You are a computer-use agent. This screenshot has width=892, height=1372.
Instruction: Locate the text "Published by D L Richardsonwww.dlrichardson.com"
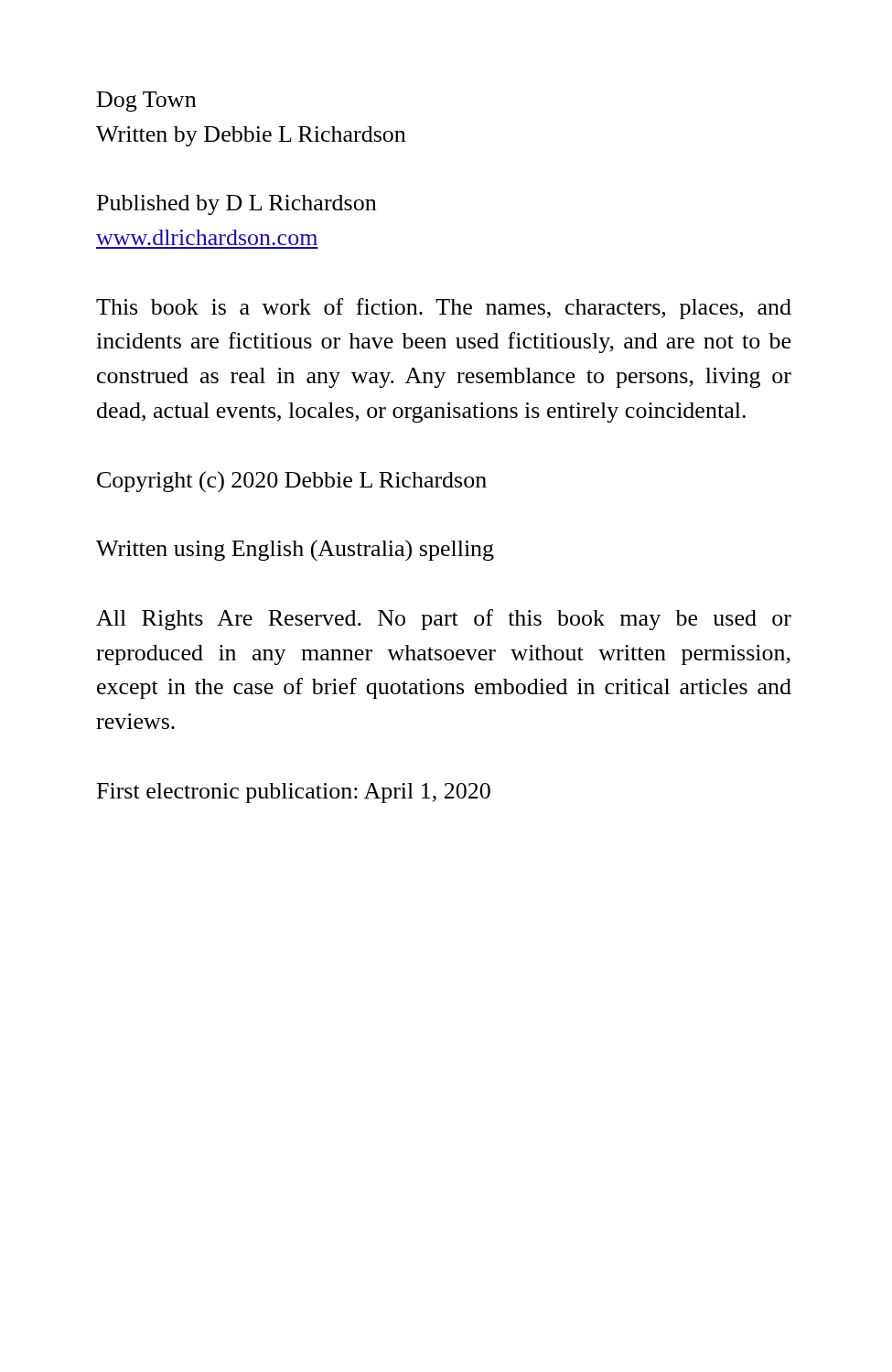click(236, 205)
